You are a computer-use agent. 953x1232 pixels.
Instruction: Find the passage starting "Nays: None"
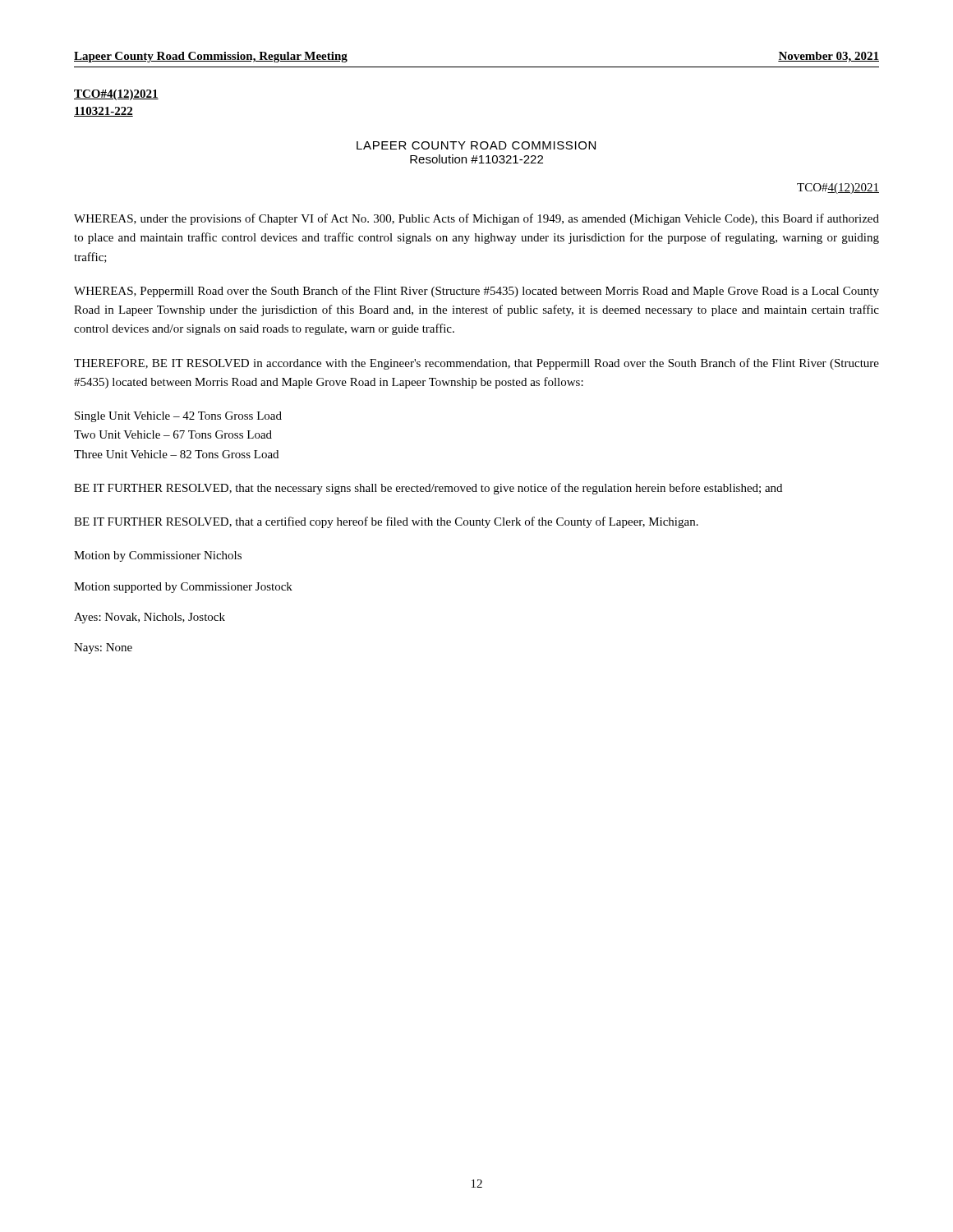tap(103, 647)
